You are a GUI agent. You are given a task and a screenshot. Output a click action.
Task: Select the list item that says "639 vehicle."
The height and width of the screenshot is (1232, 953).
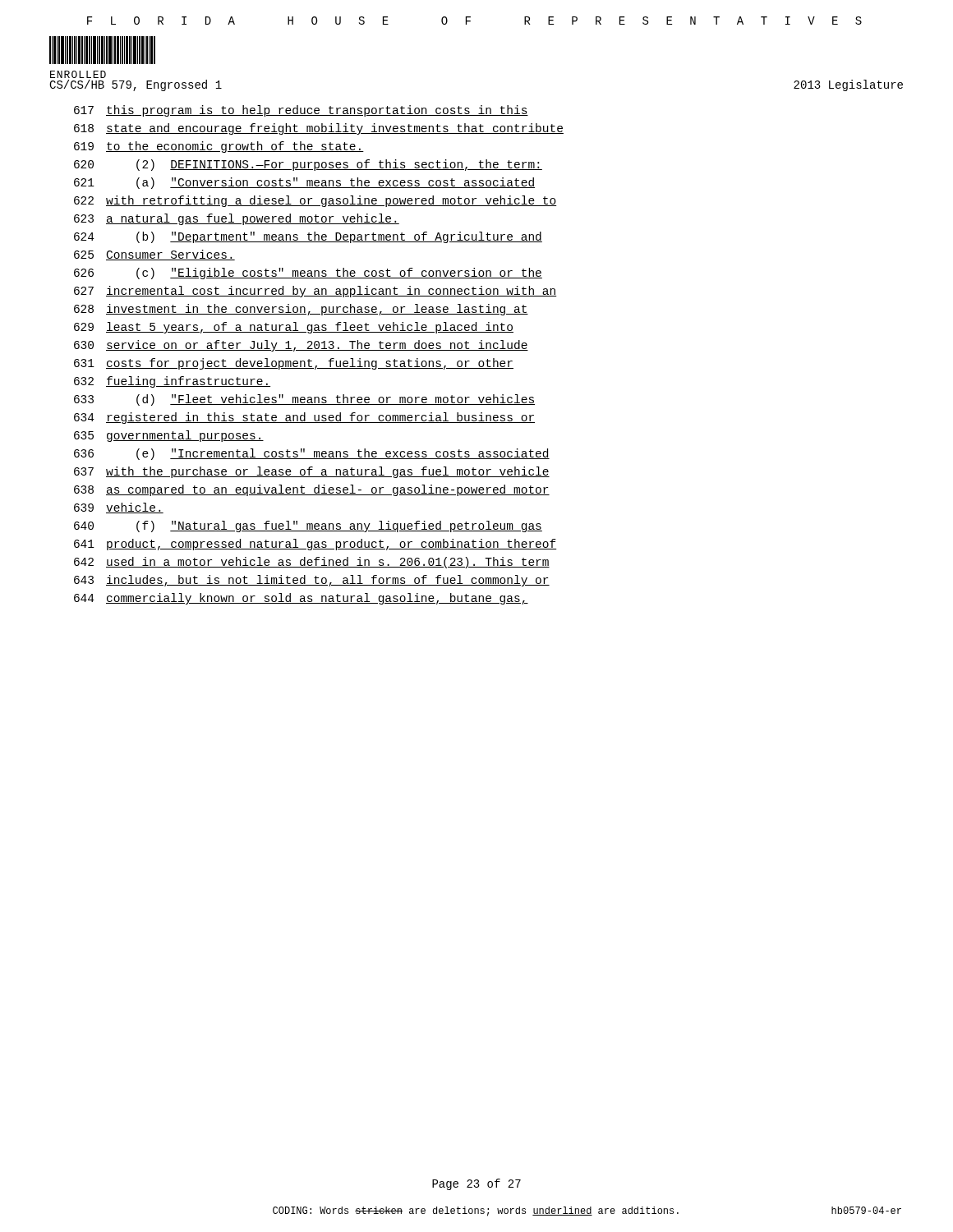point(119,508)
